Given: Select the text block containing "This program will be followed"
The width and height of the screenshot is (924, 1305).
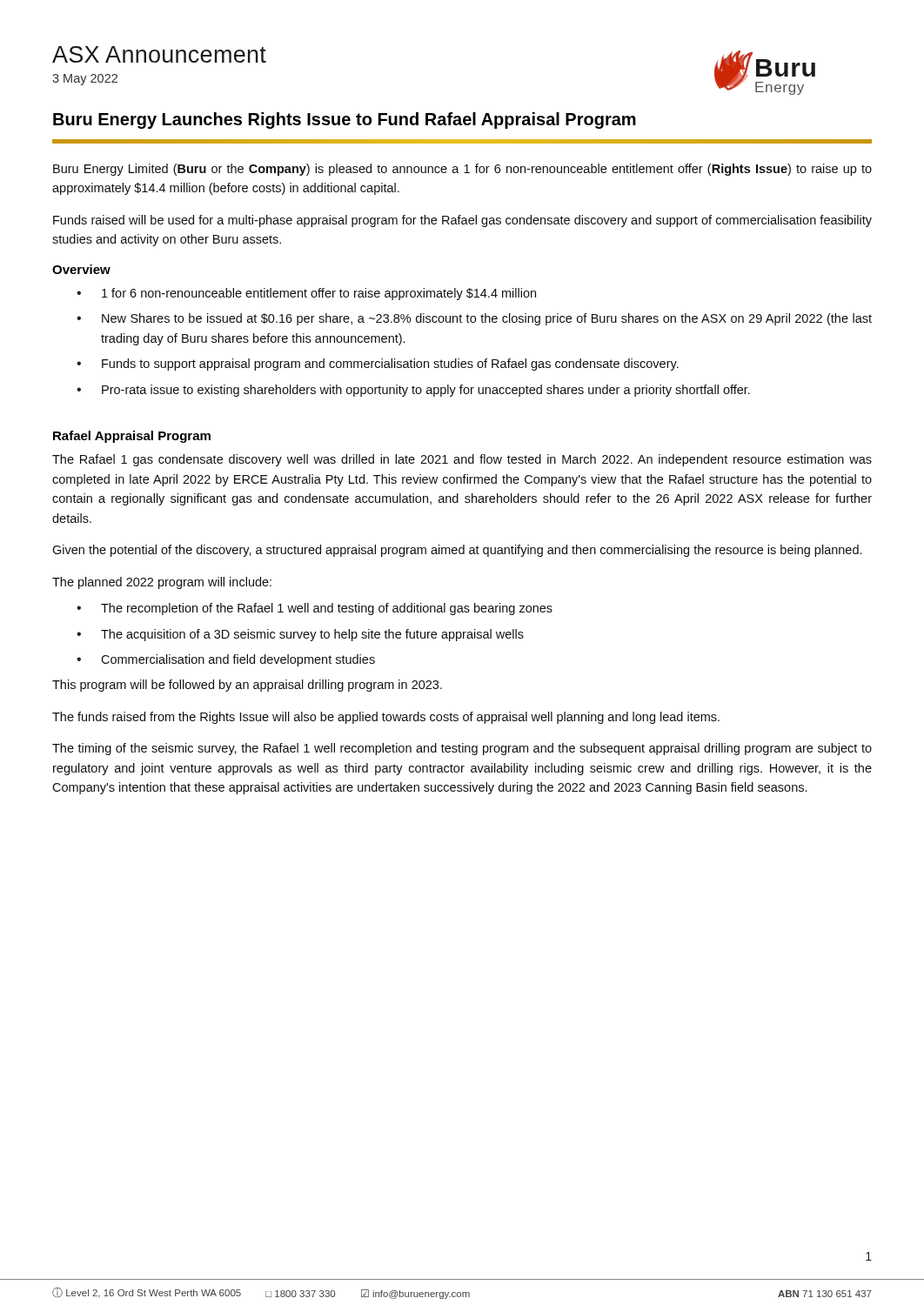Looking at the screenshot, I should pos(247,685).
